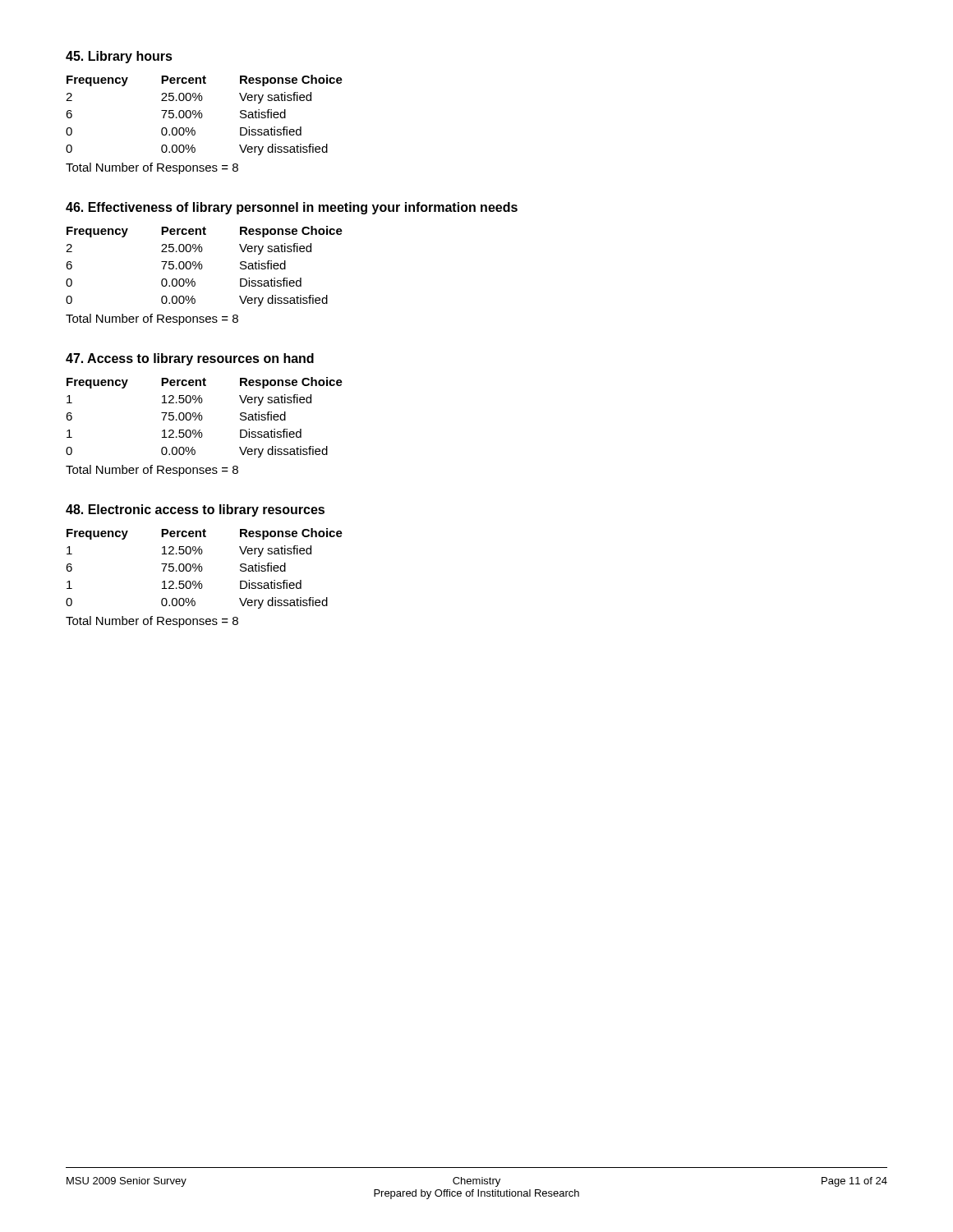Screen dimensions: 1232x953
Task: Click on the text block starting "46. Effectiveness of library personnel in meeting your"
Action: click(x=292, y=207)
